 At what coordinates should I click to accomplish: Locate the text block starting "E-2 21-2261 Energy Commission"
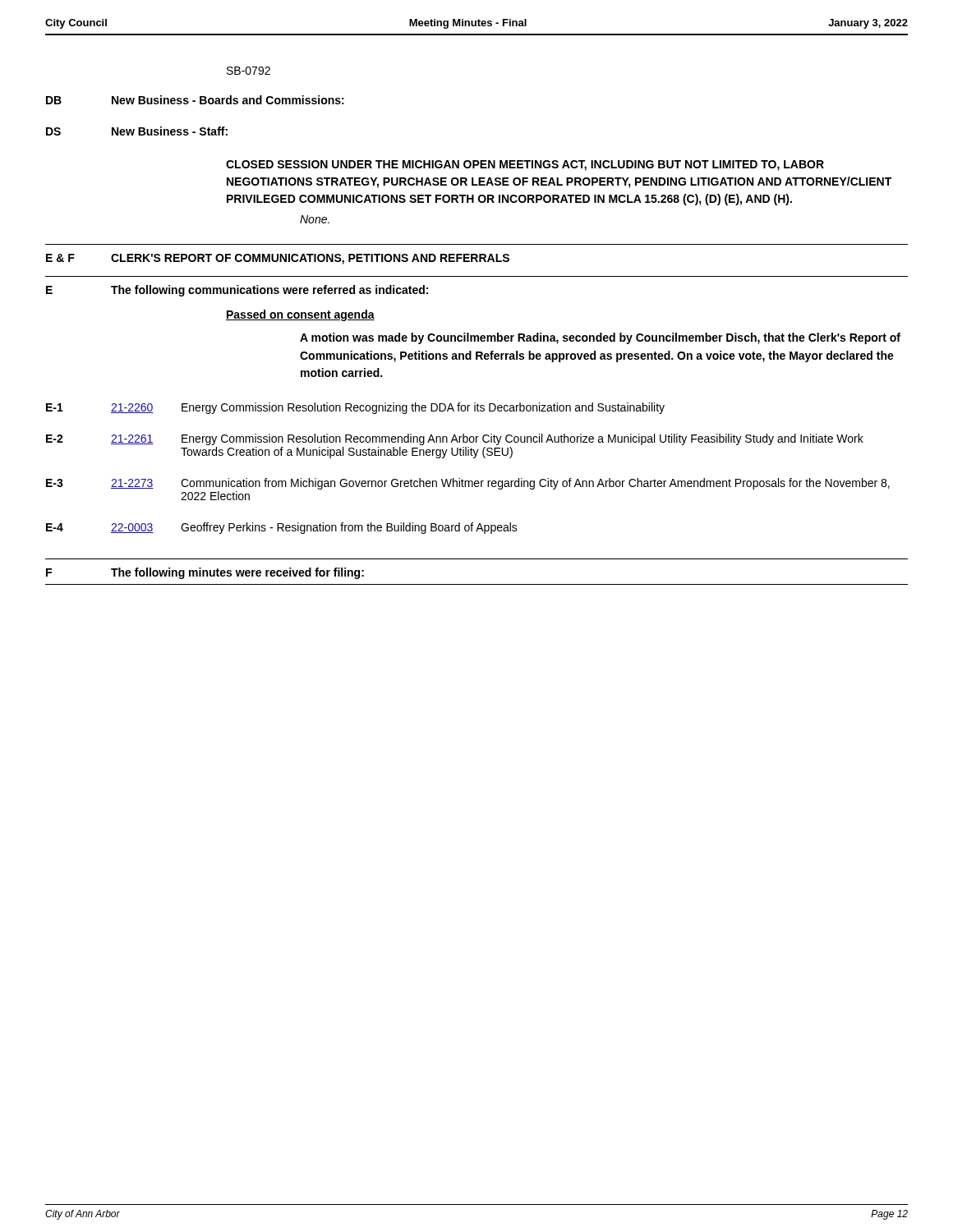(476, 445)
